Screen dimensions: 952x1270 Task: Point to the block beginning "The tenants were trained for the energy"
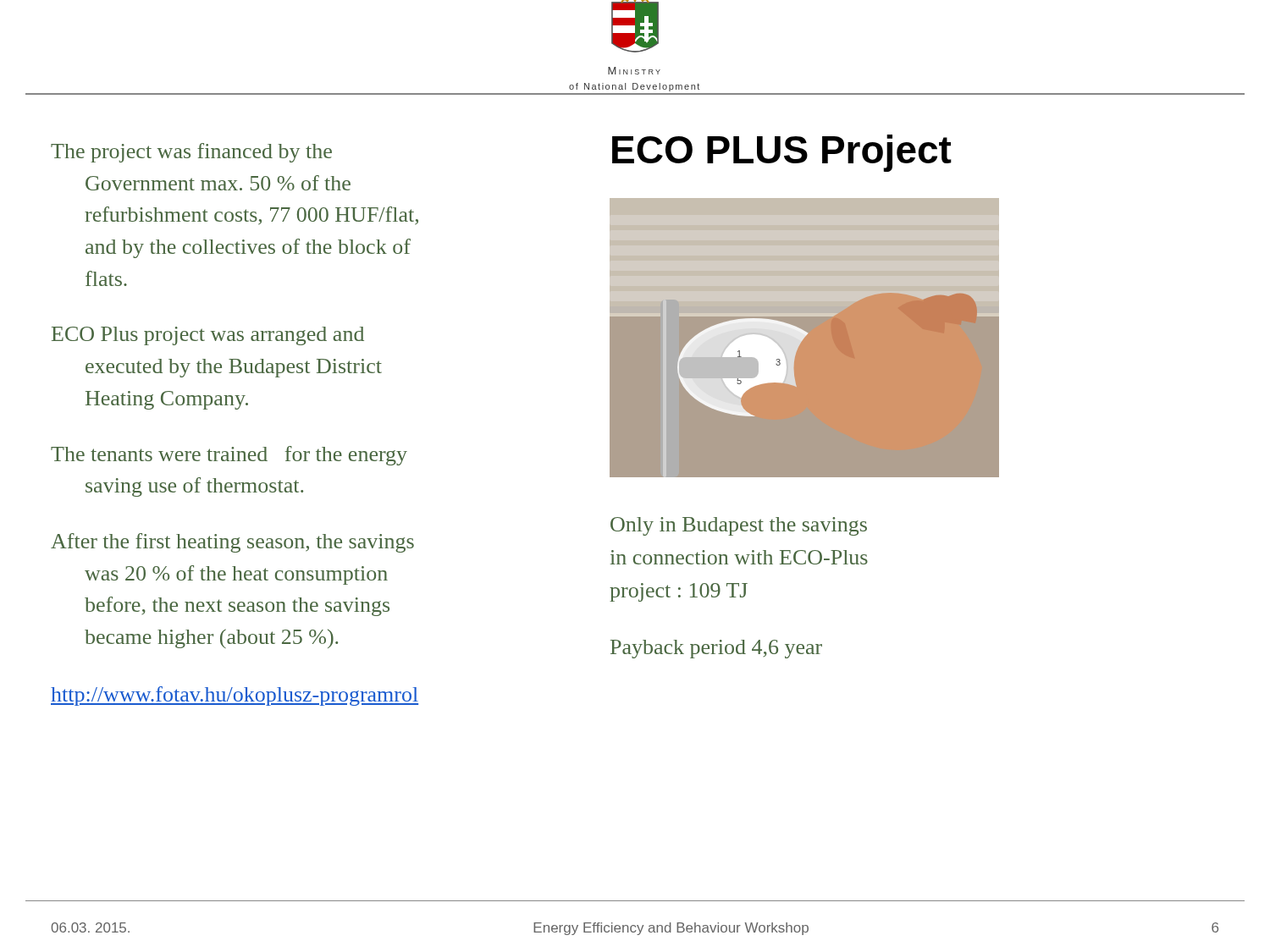(296, 470)
